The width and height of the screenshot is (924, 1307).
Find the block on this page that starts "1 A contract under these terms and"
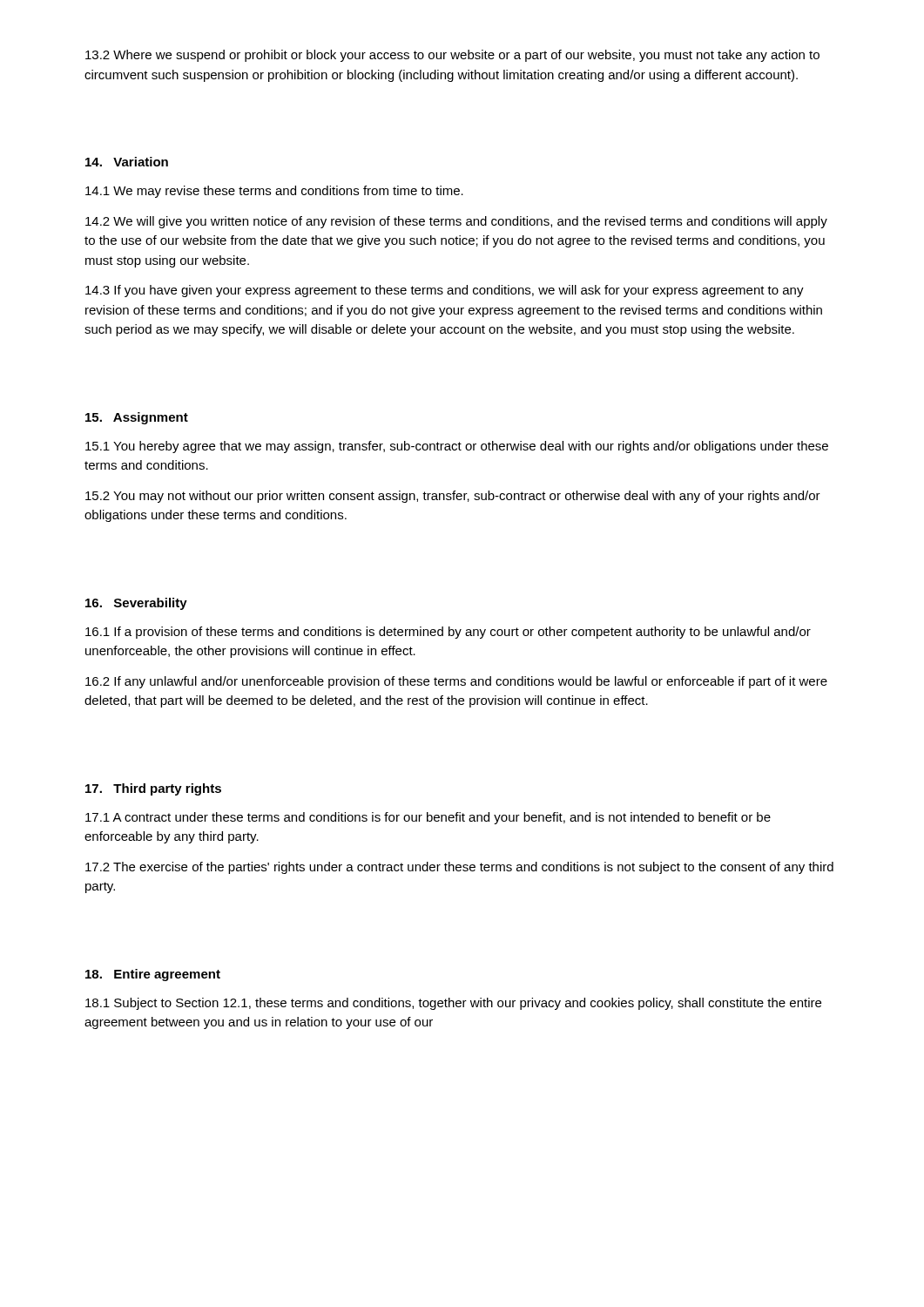tap(428, 826)
